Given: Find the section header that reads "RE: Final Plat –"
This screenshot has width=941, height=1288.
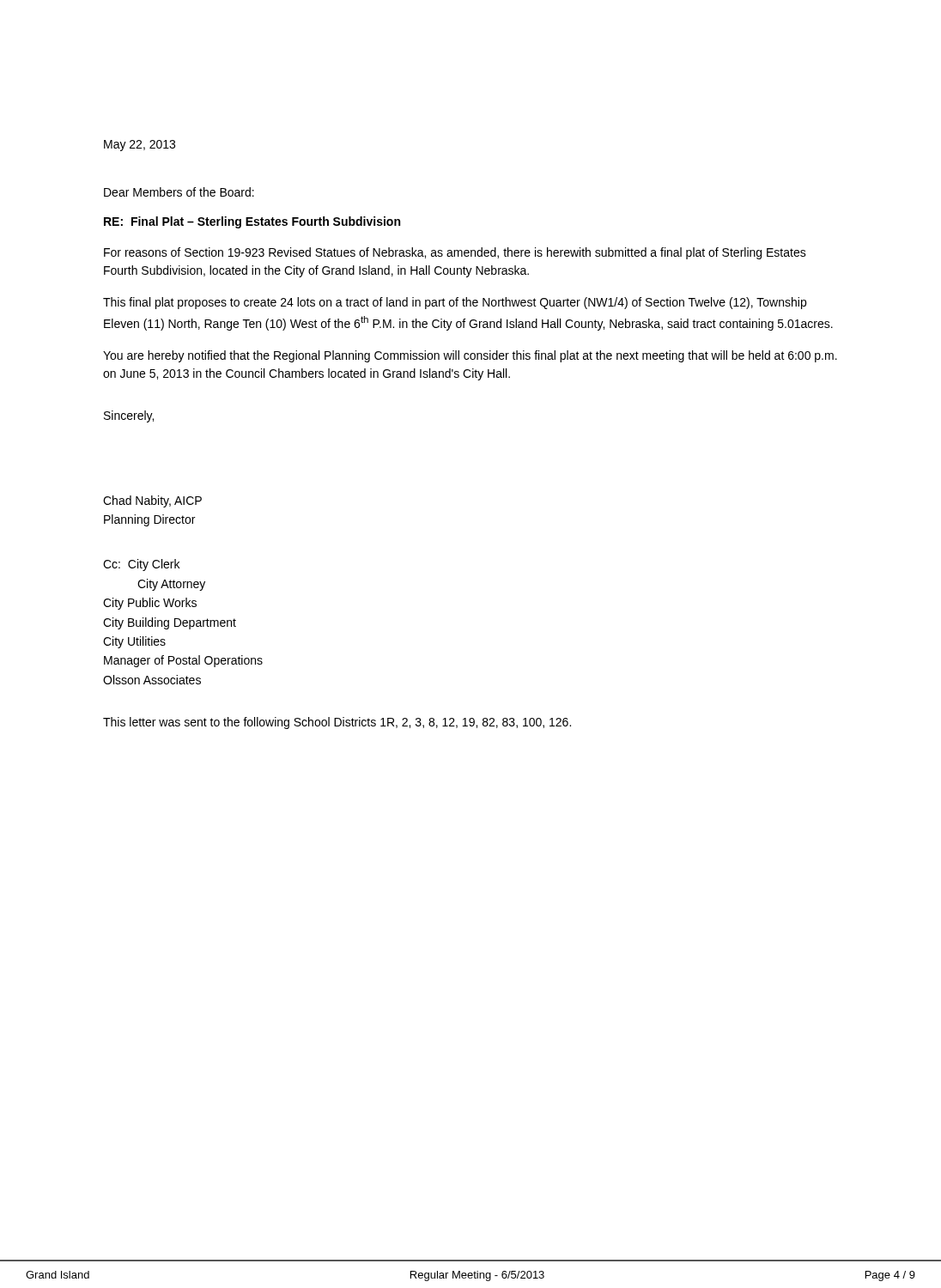Looking at the screenshot, I should coord(252,222).
